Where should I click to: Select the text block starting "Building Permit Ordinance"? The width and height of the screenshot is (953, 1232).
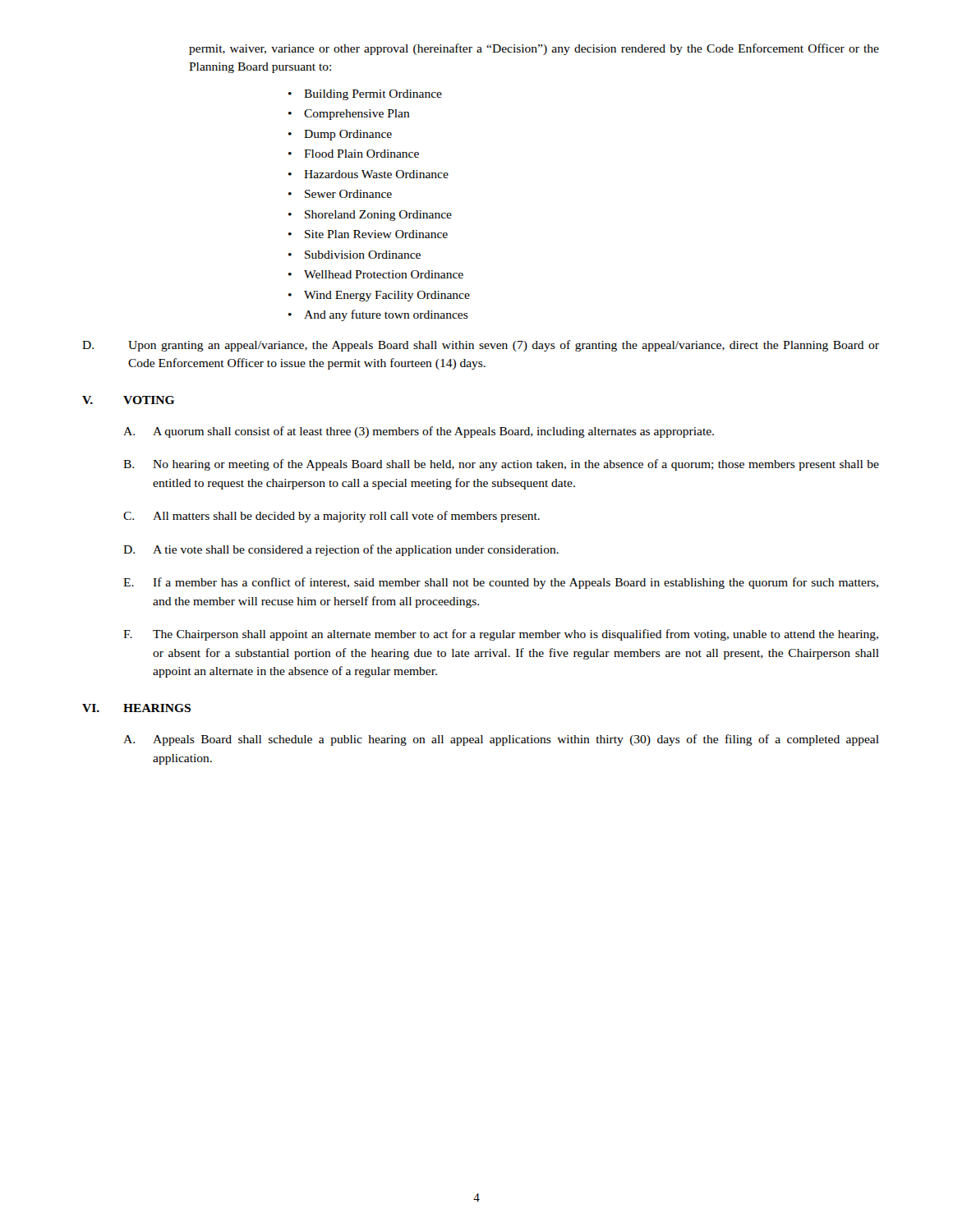click(x=373, y=93)
